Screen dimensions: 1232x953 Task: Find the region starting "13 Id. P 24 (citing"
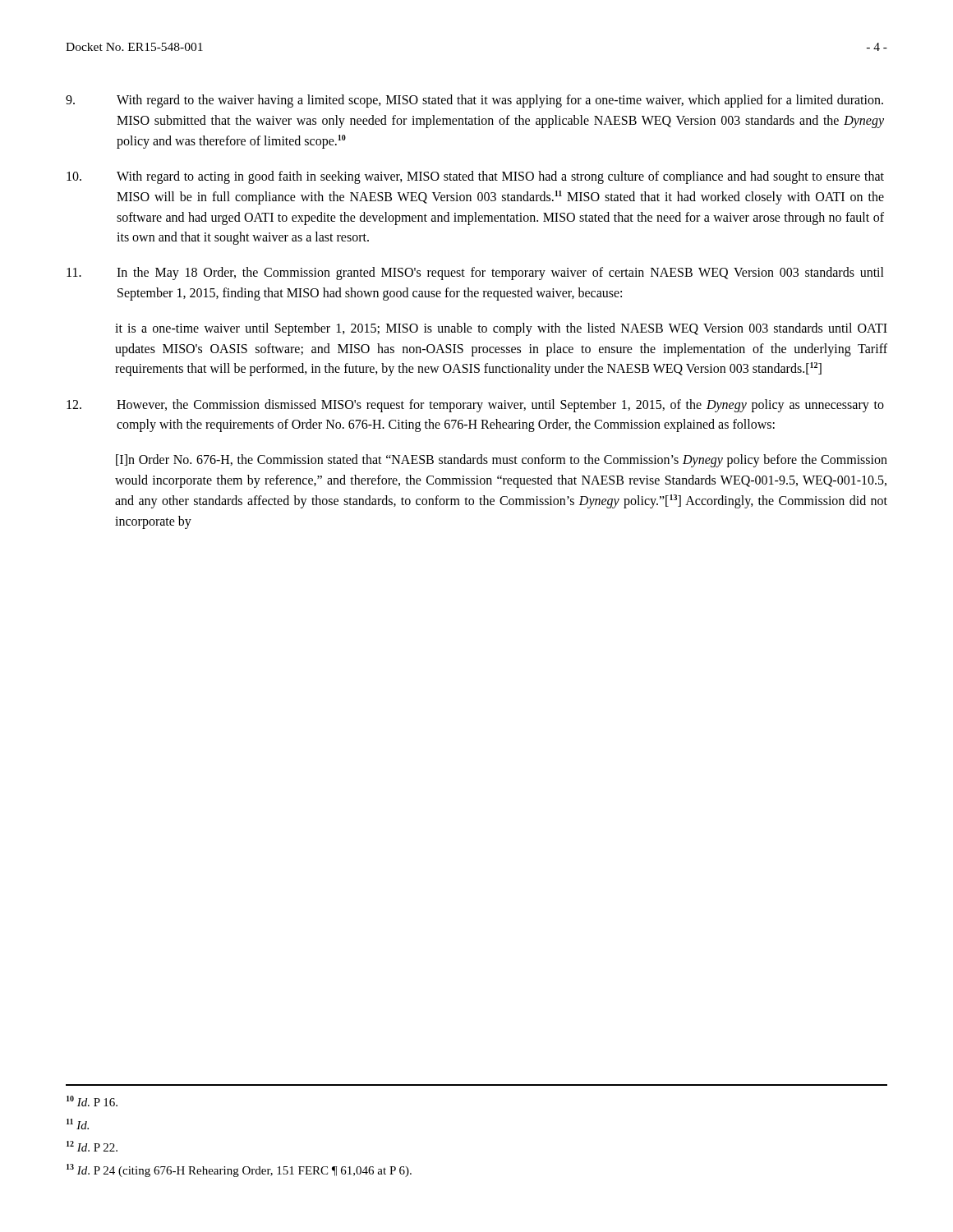pyautogui.click(x=239, y=1169)
